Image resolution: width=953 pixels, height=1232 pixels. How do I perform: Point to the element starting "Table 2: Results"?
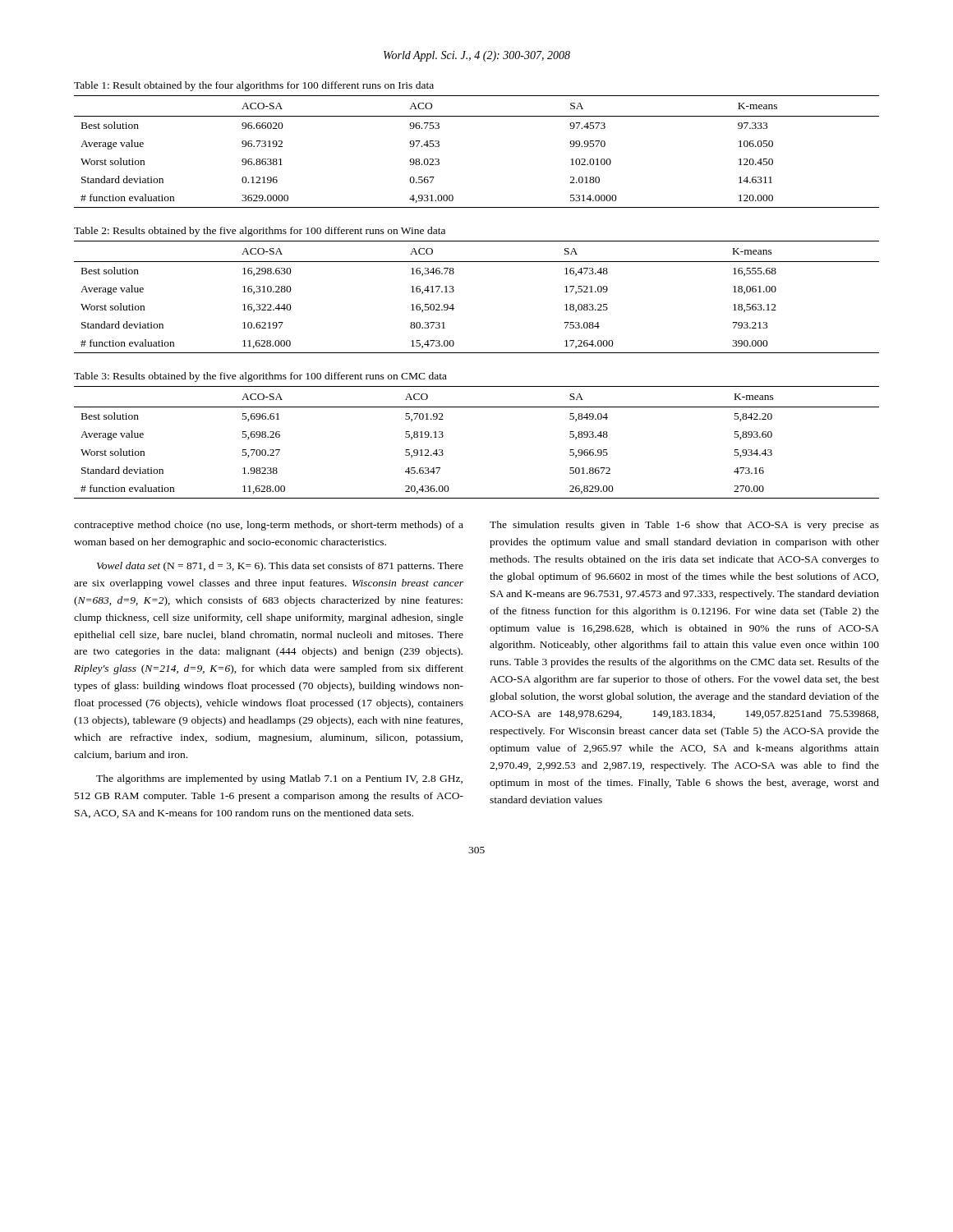point(260,230)
